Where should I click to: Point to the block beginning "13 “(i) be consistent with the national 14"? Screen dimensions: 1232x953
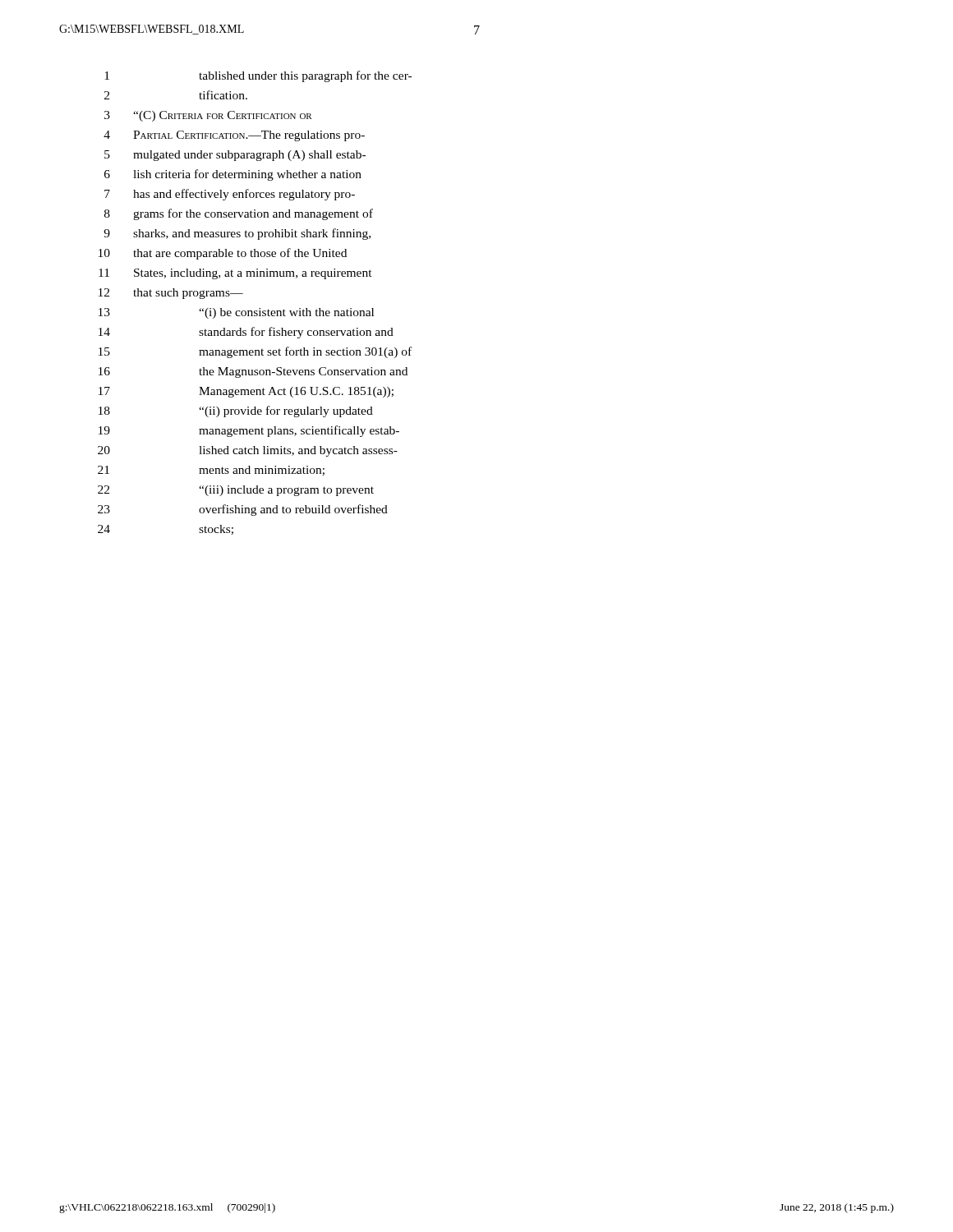236,313
